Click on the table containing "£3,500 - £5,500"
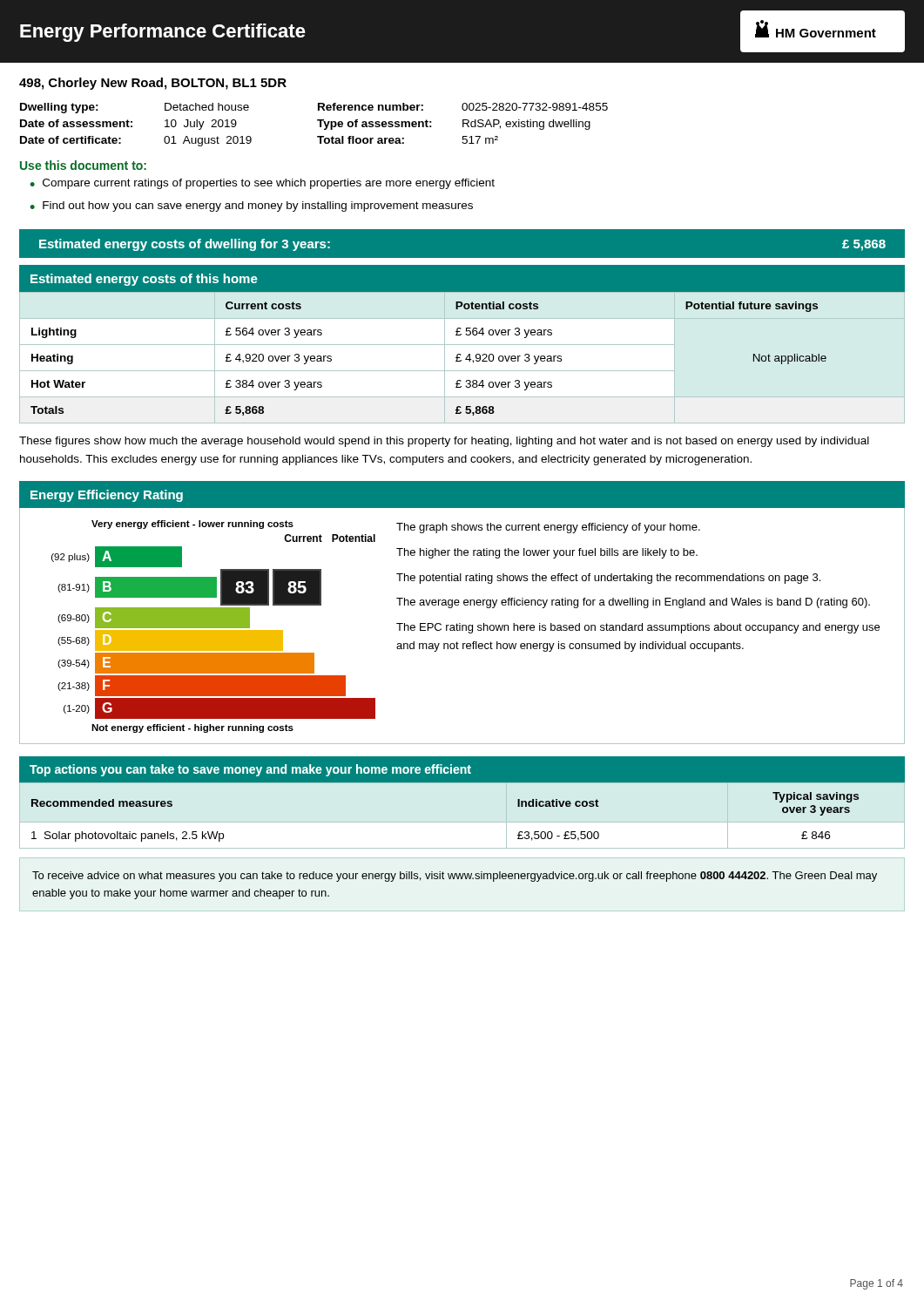The height and width of the screenshot is (1307, 924). 462,816
